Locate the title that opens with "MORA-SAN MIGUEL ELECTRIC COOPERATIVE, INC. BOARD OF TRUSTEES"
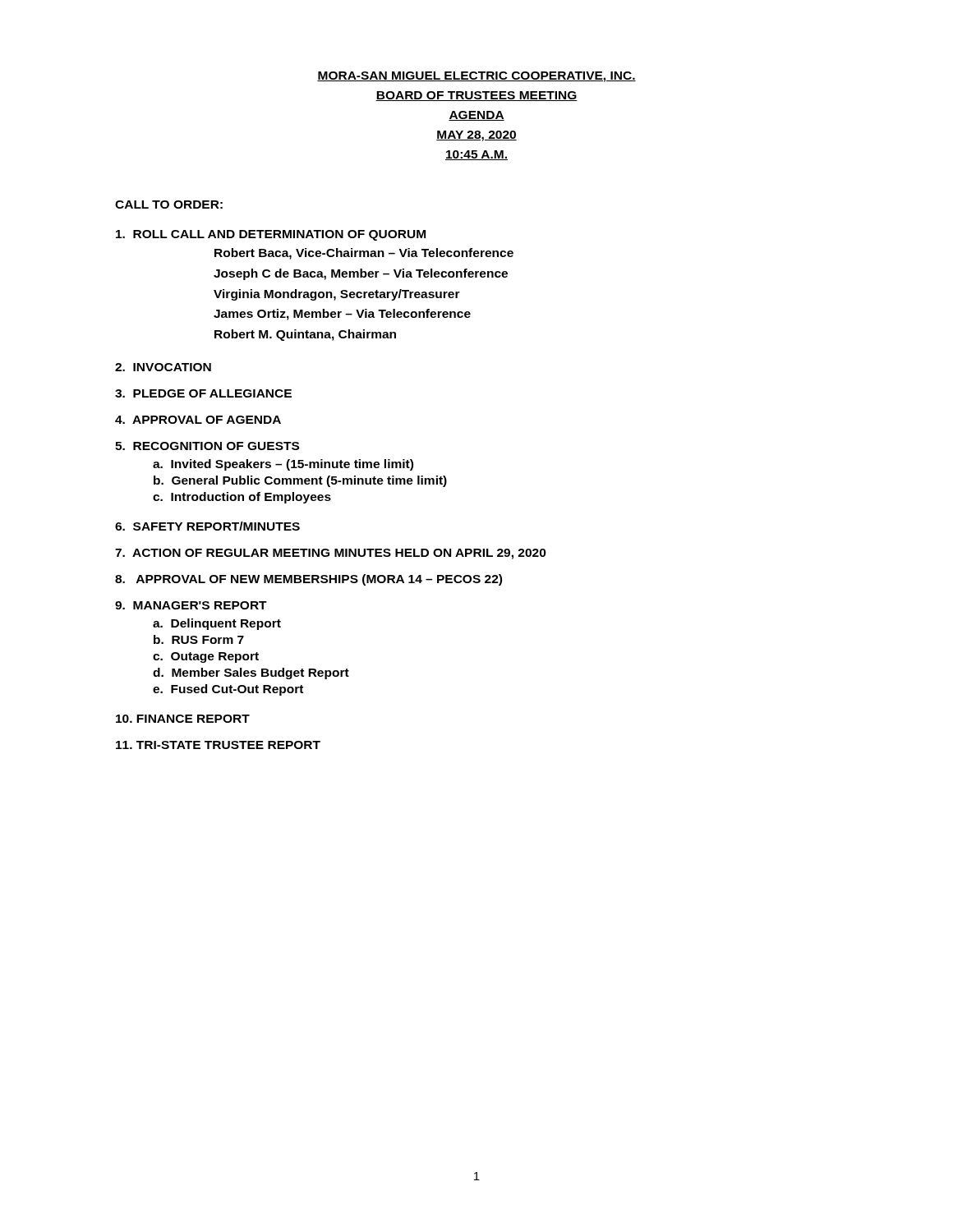953x1232 pixels. 476,115
